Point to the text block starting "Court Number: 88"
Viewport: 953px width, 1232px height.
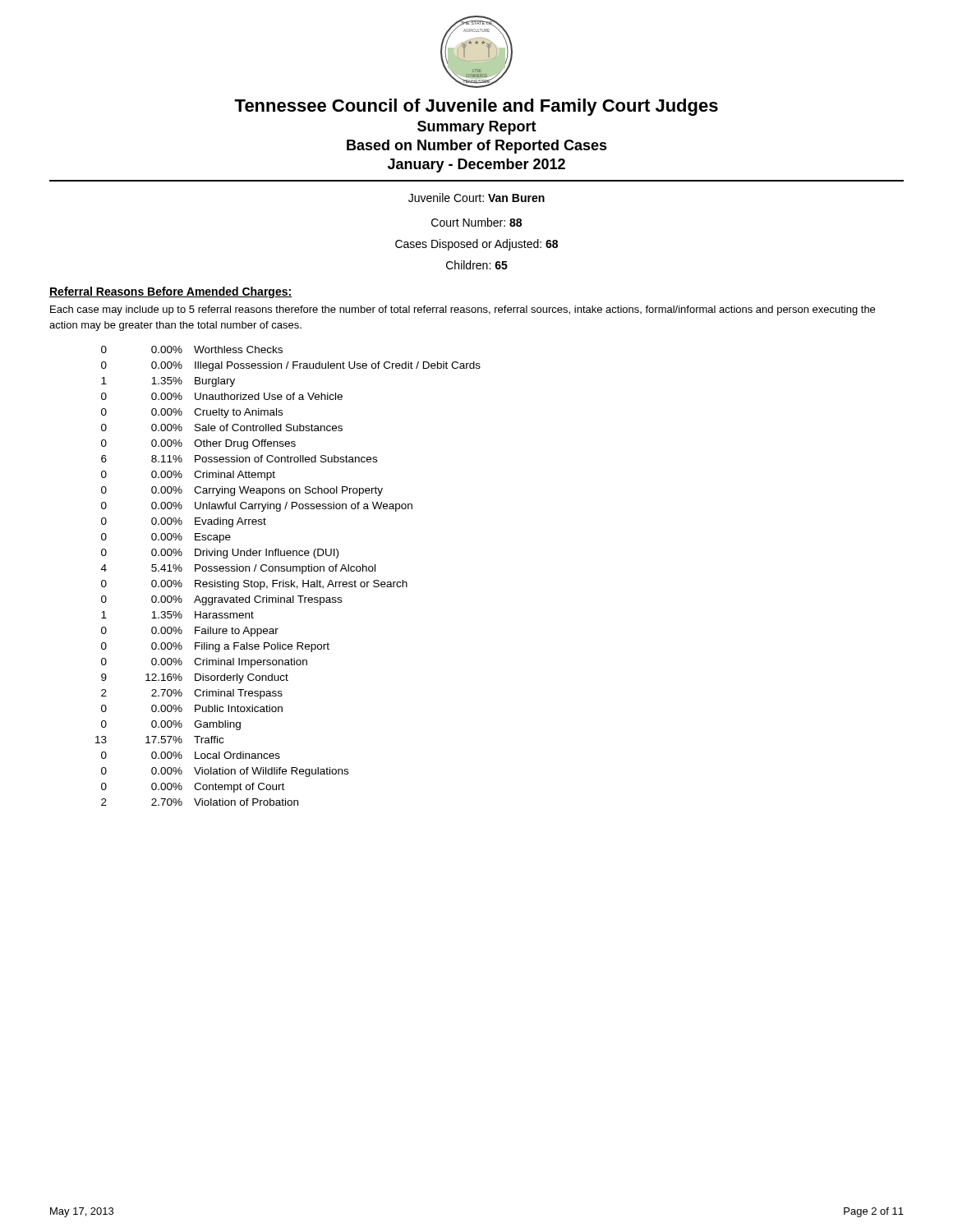point(476,222)
